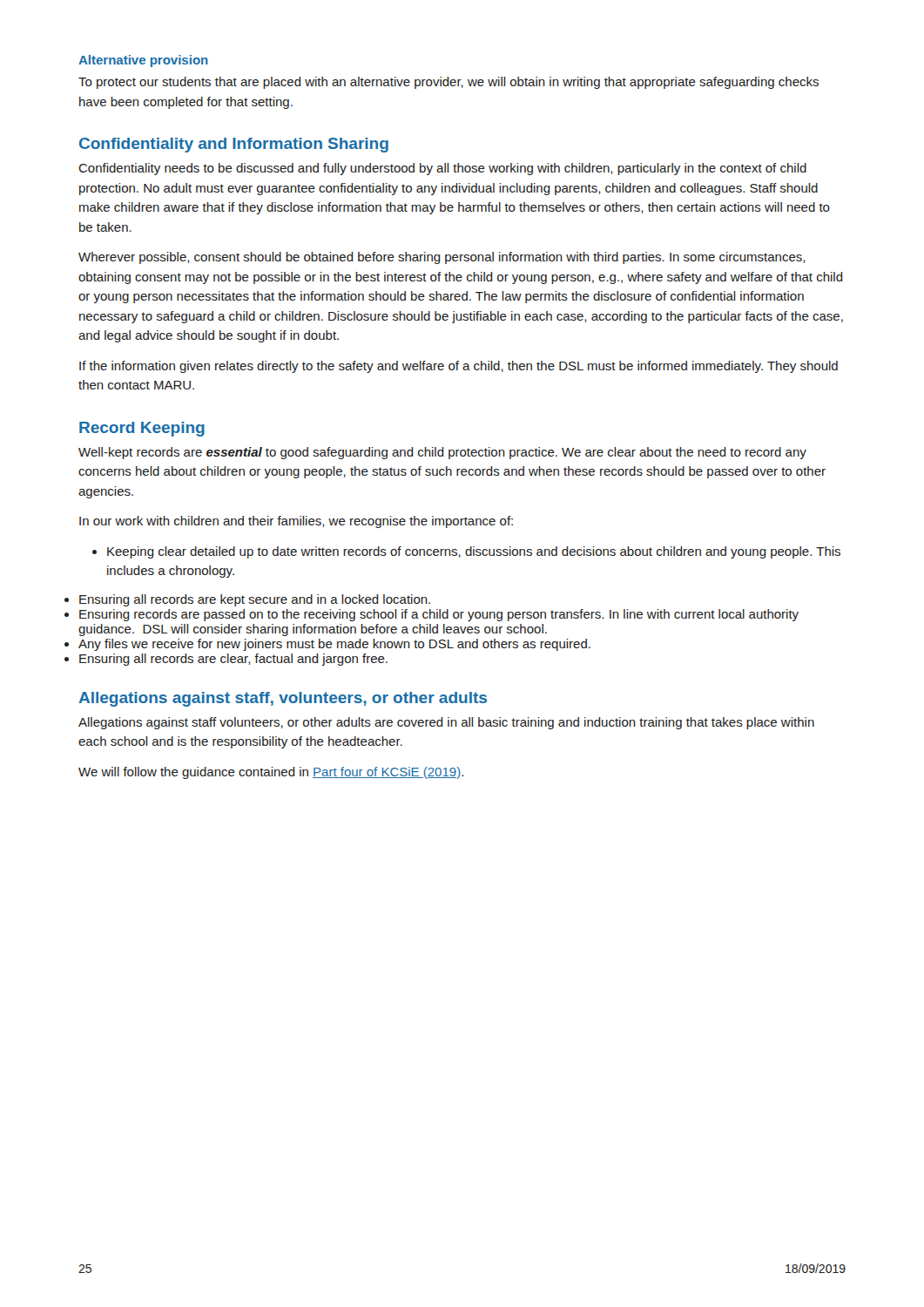Screen dimensions: 1307x924
Task: Locate the text block with the text "To protect our students"
Action: pos(462,92)
